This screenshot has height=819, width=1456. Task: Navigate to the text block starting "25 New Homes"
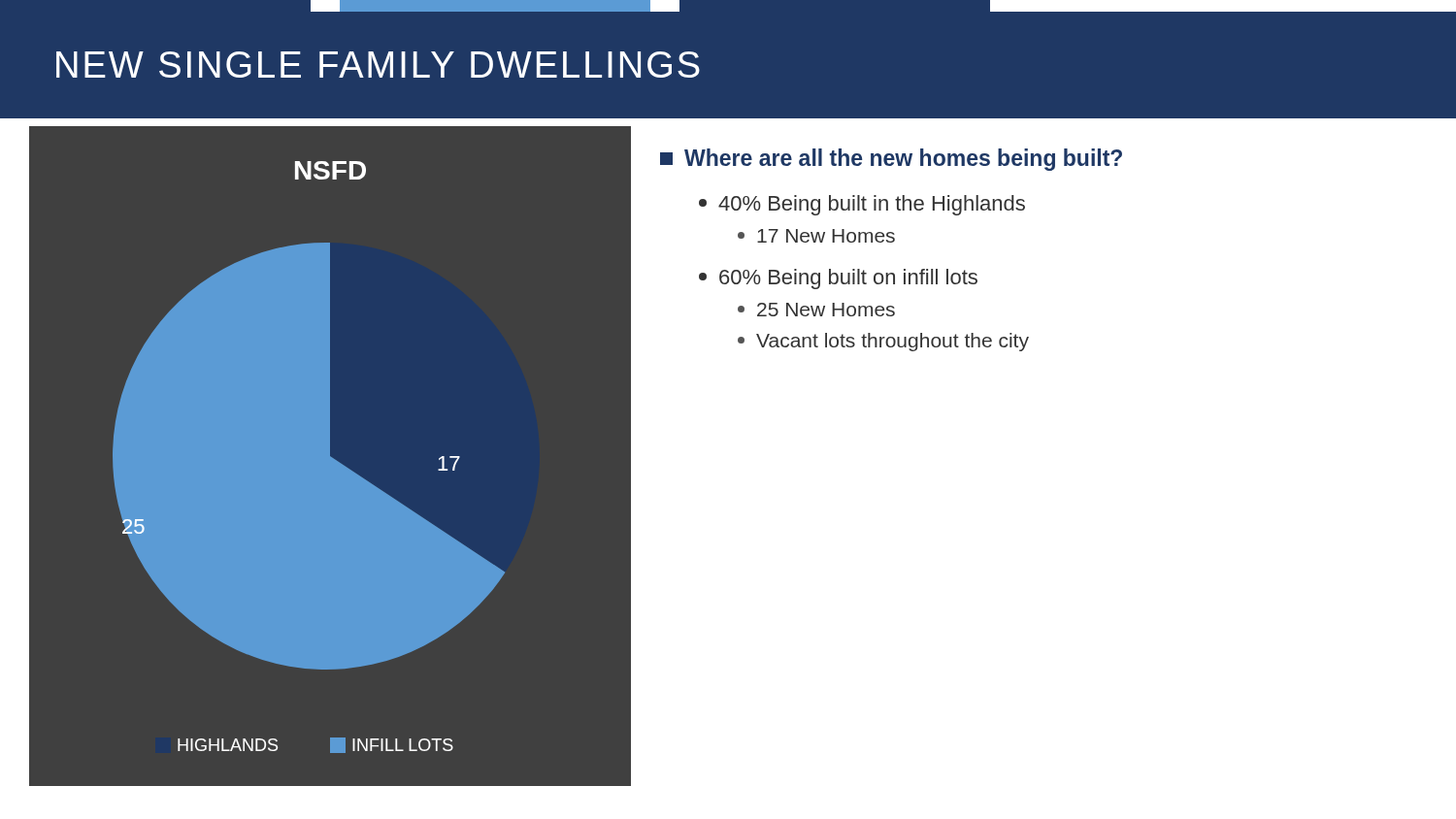point(817,310)
